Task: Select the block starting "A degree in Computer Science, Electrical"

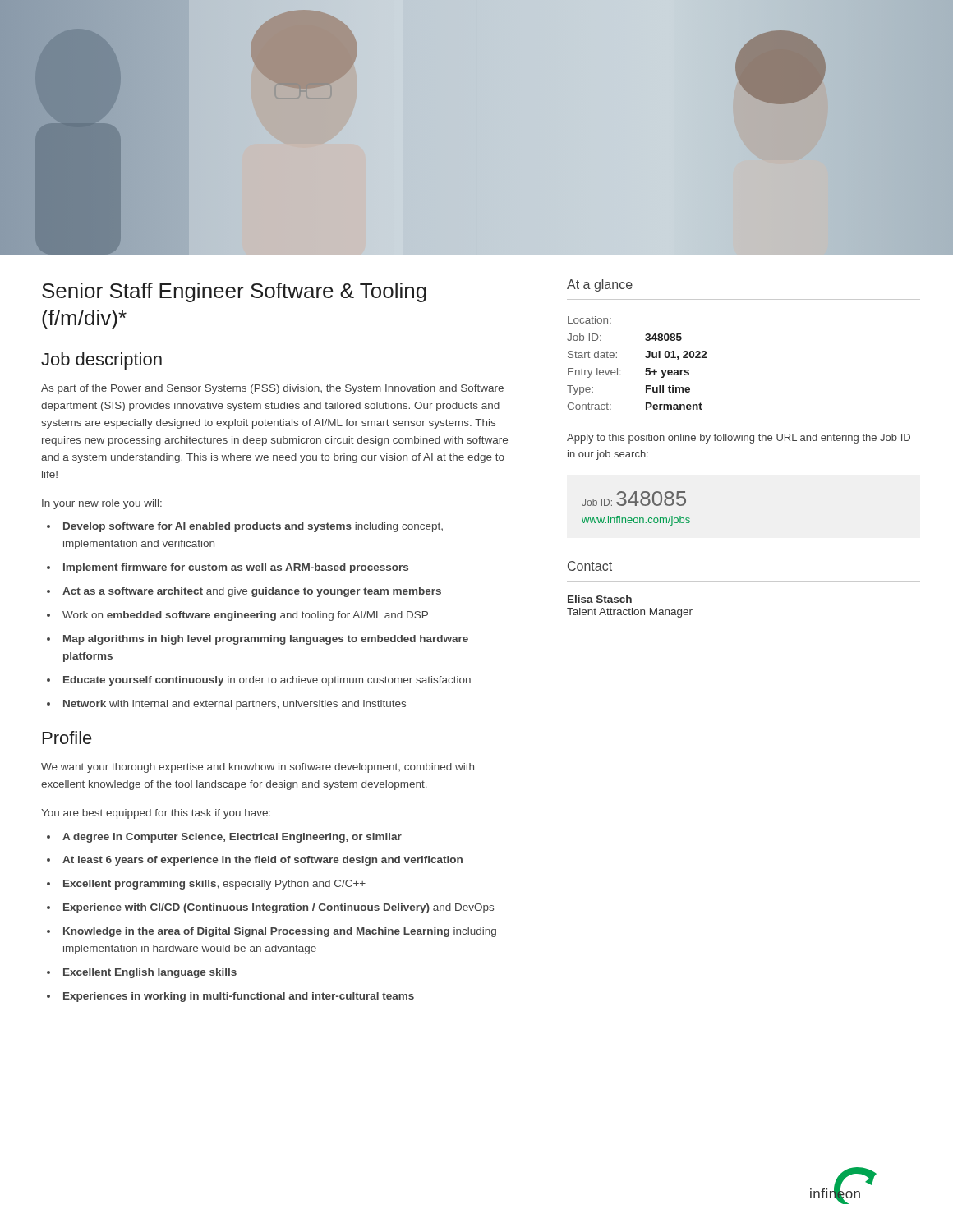Action: click(x=232, y=836)
